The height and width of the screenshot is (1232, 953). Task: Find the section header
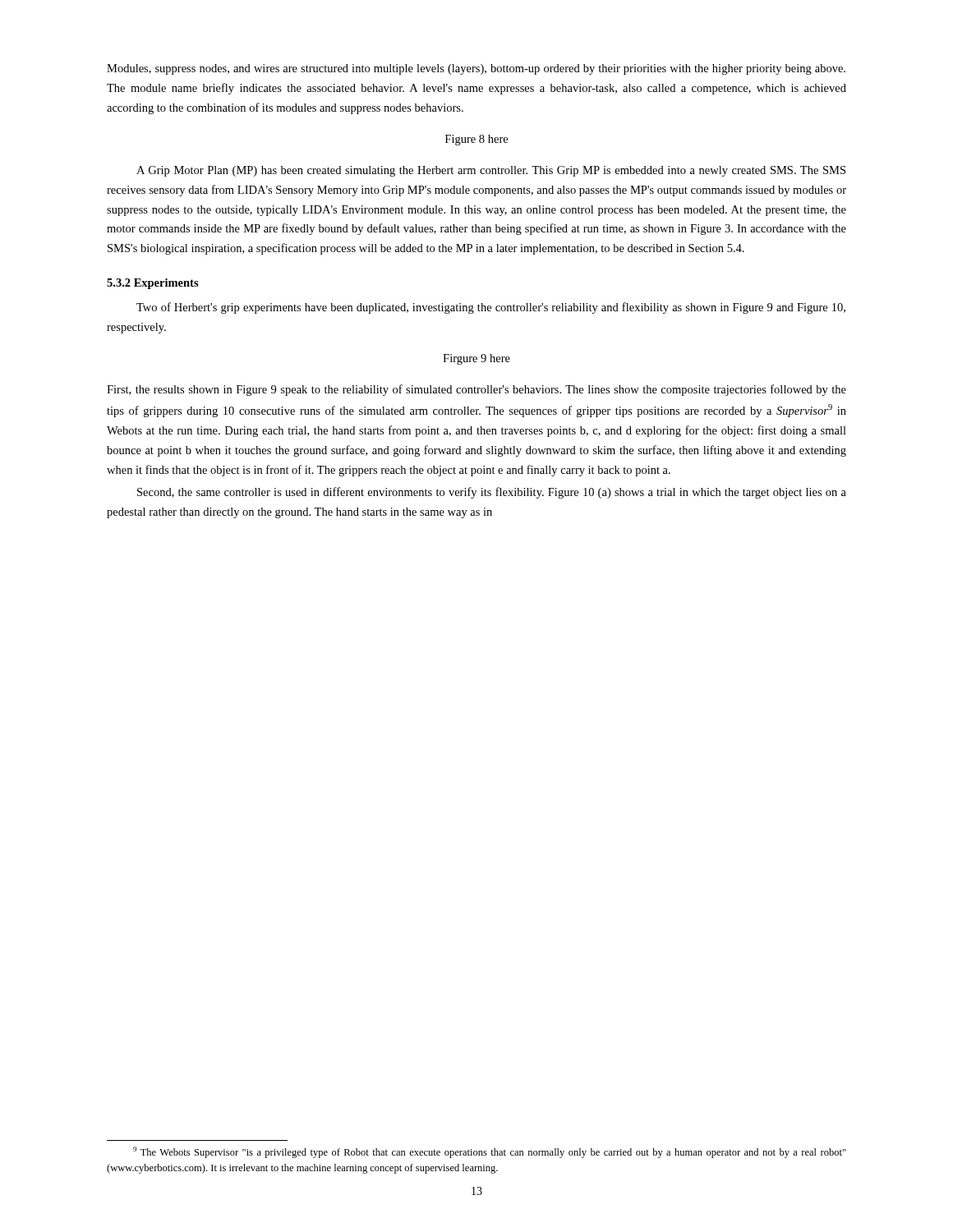tap(153, 283)
